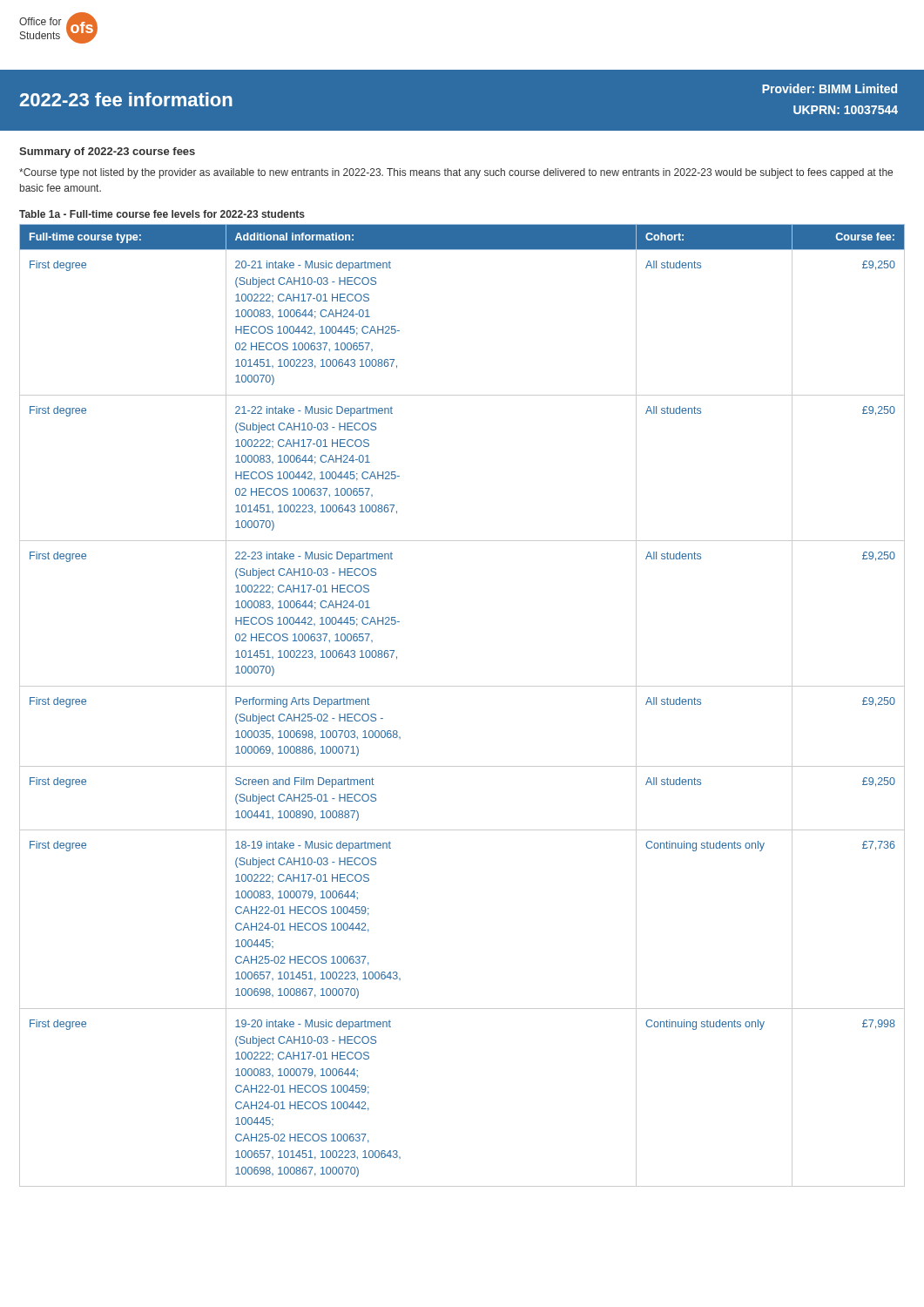Image resolution: width=924 pixels, height=1307 pixels.
Task: Click on the region starting "Table 1a - Full-time course fee levels for"
Action: (x=162, y=214)
